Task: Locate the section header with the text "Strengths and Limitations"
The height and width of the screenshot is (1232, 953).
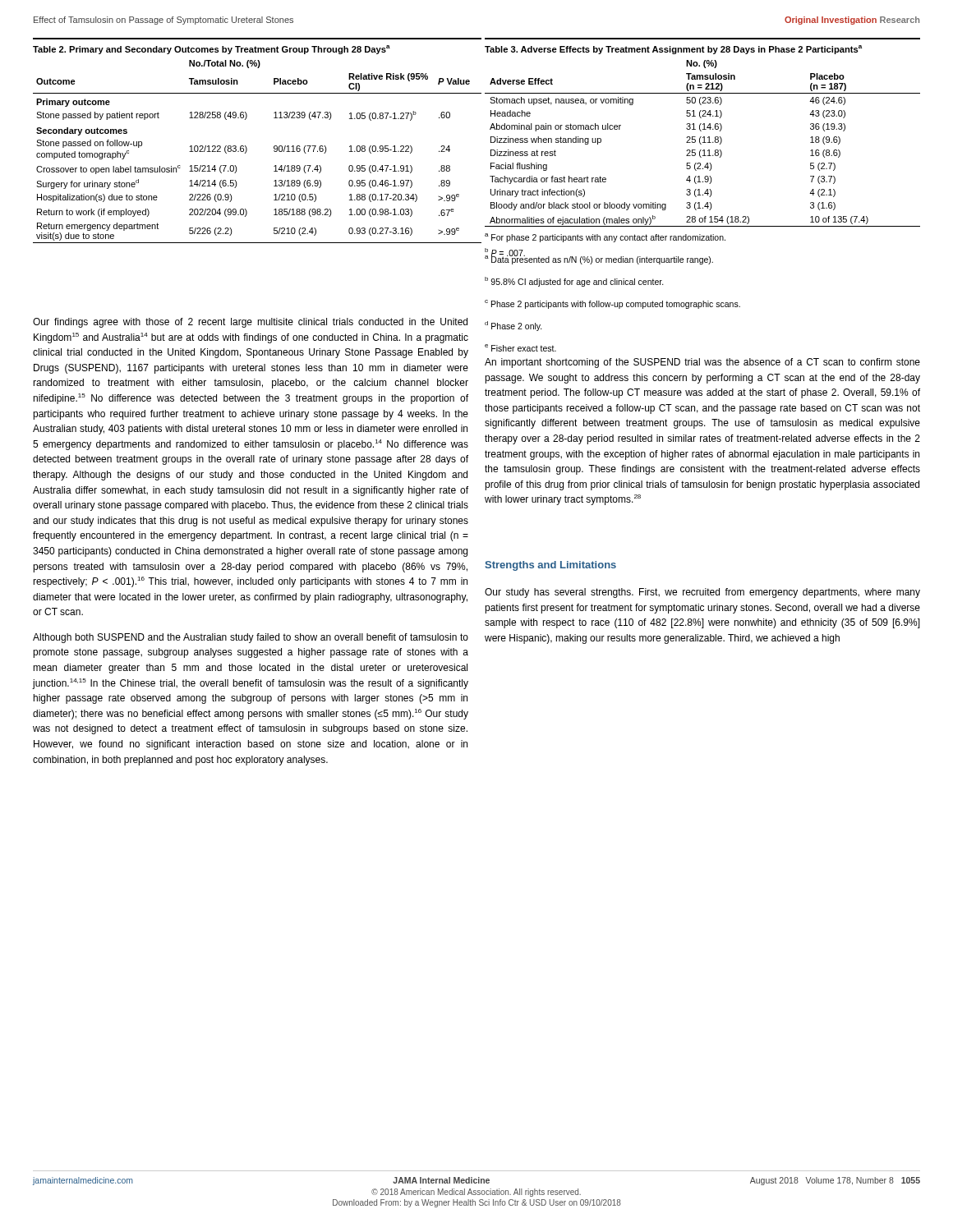Action: click(x=551, y=565)
